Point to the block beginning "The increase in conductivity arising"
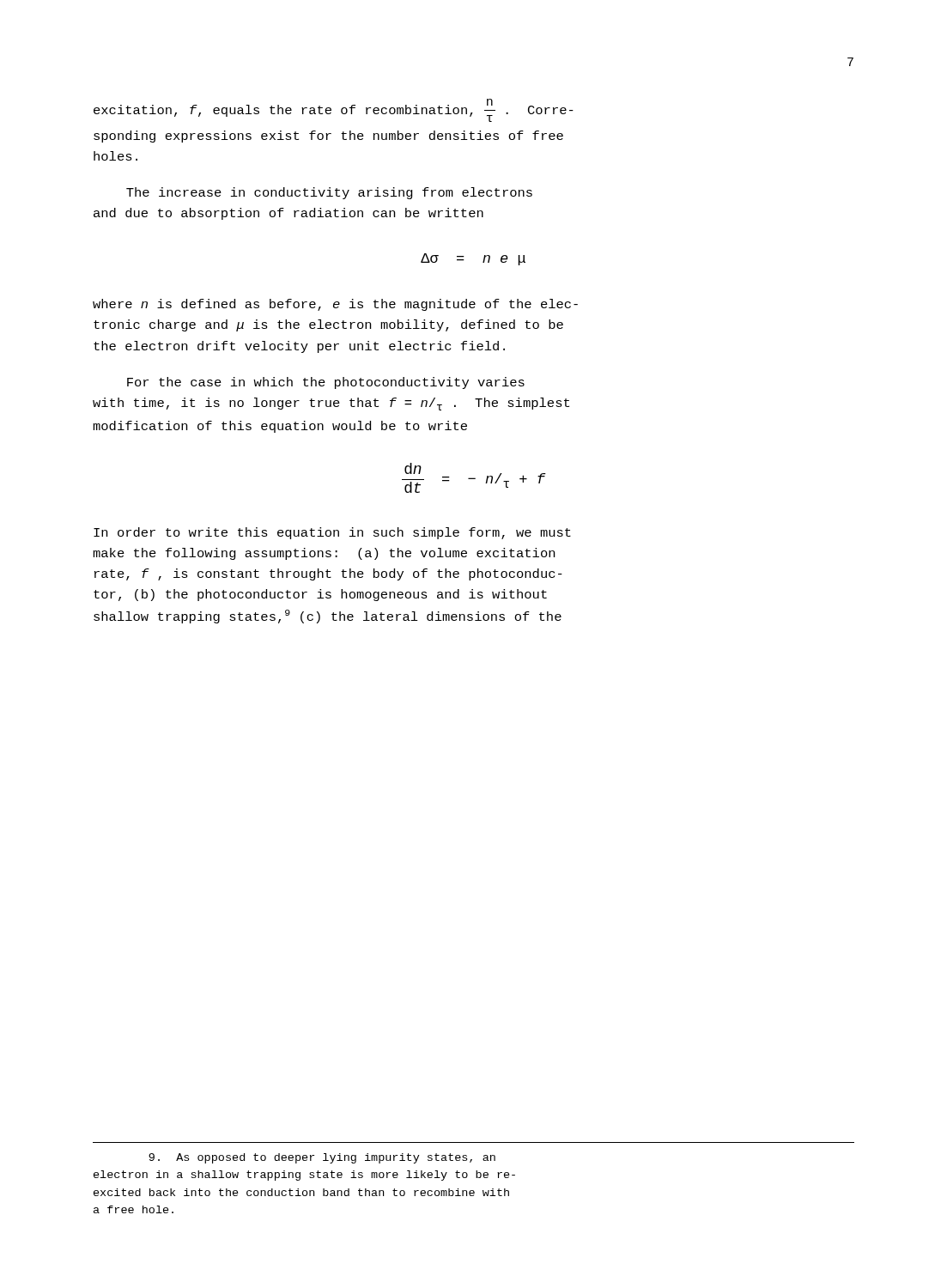 click(313, 204)
